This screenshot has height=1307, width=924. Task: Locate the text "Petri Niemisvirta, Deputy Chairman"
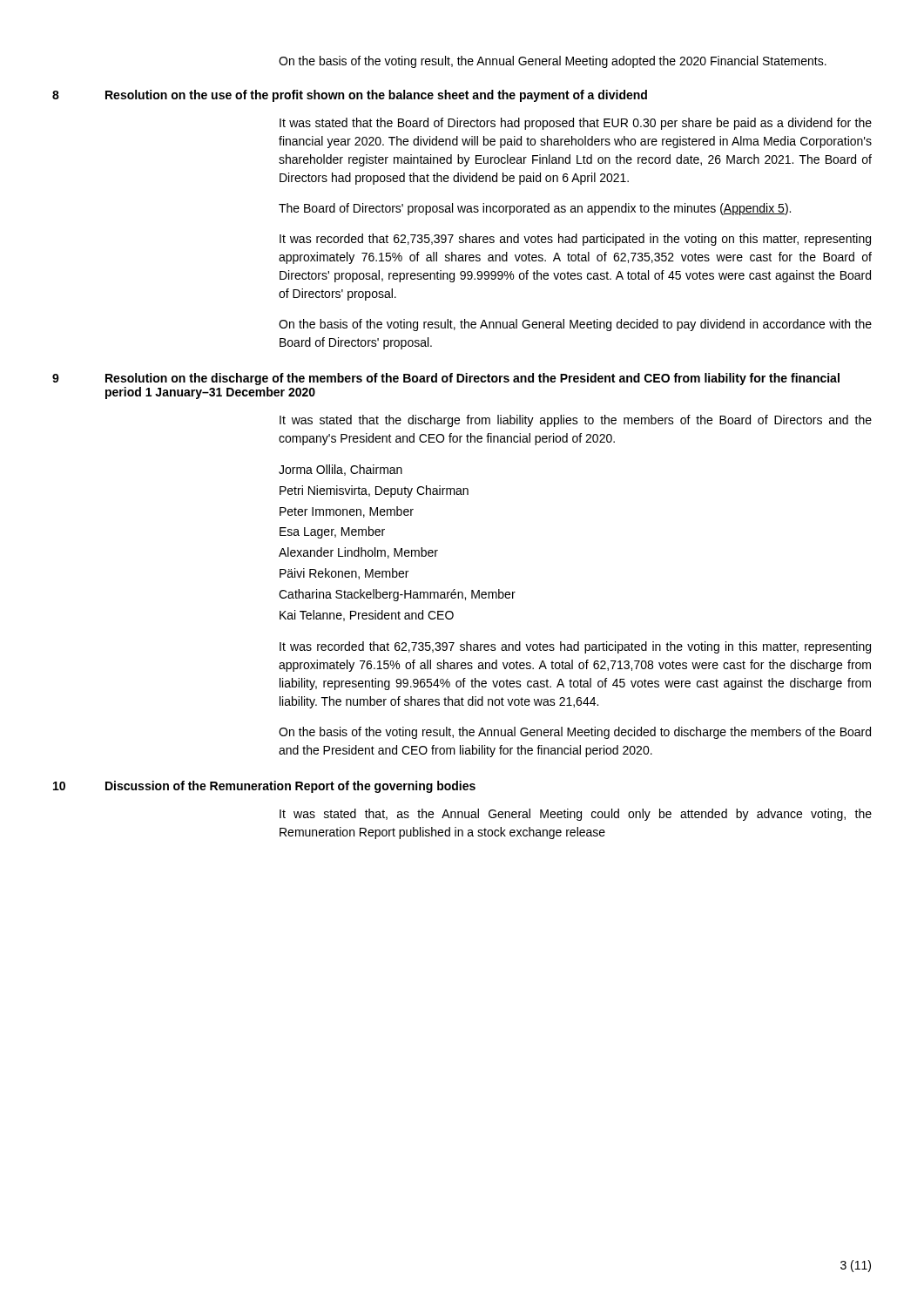tap(374, 490)
